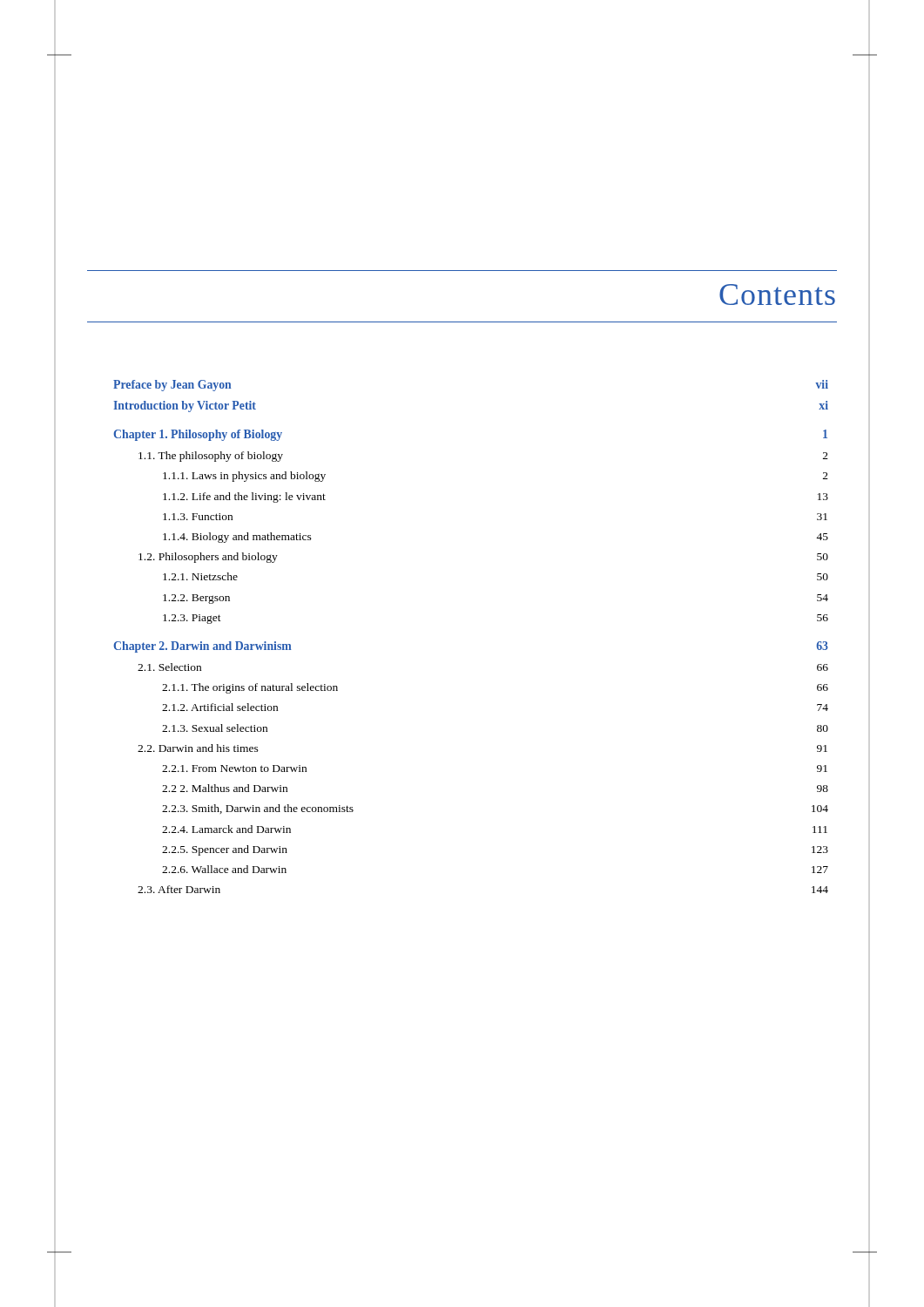Navigate to the text starting "Chapter 1. Philosophy of Biology"
Viewport: 924px width, 1307px height.
(190, 435)
